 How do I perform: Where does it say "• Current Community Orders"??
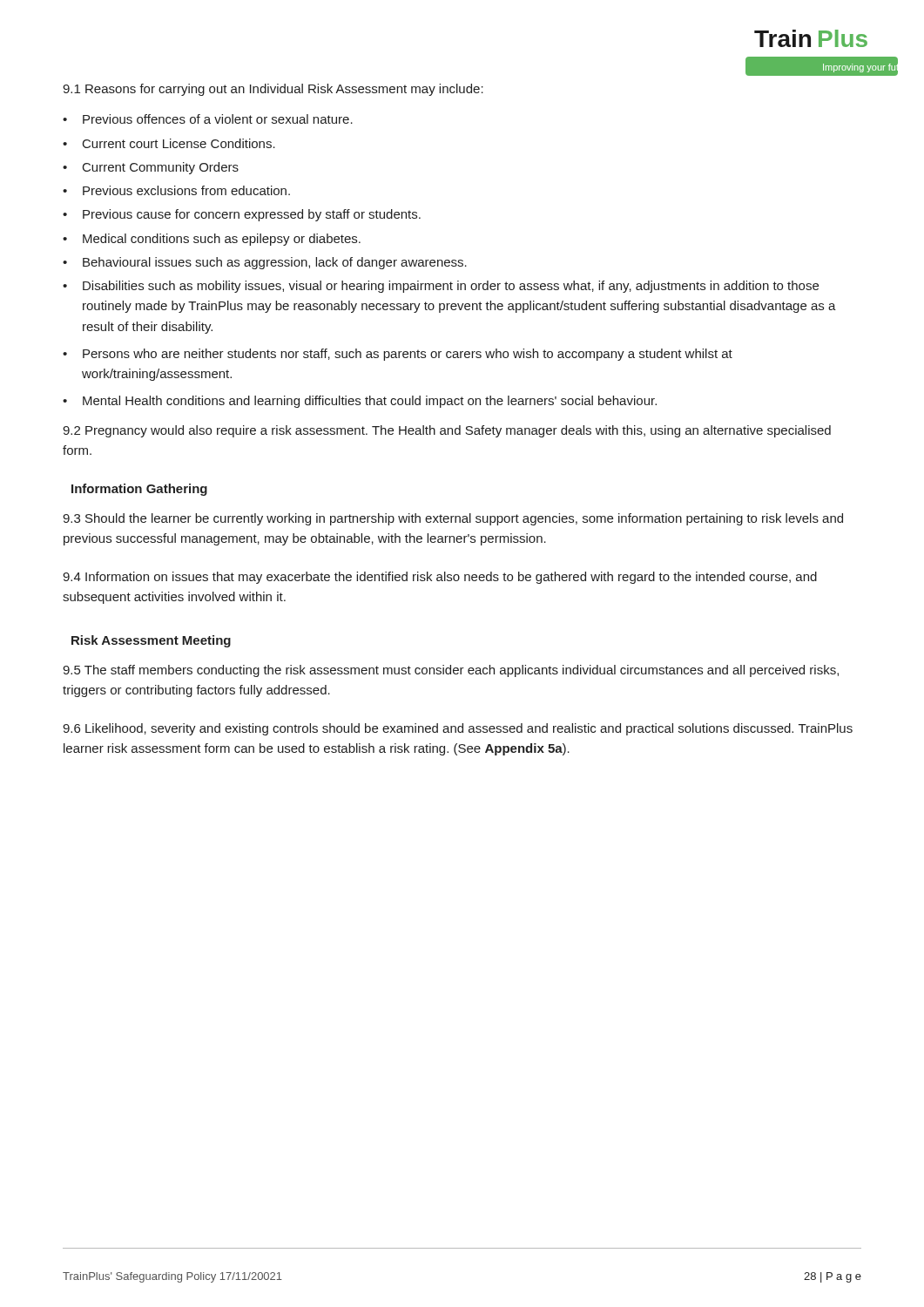tap(151, 167)
